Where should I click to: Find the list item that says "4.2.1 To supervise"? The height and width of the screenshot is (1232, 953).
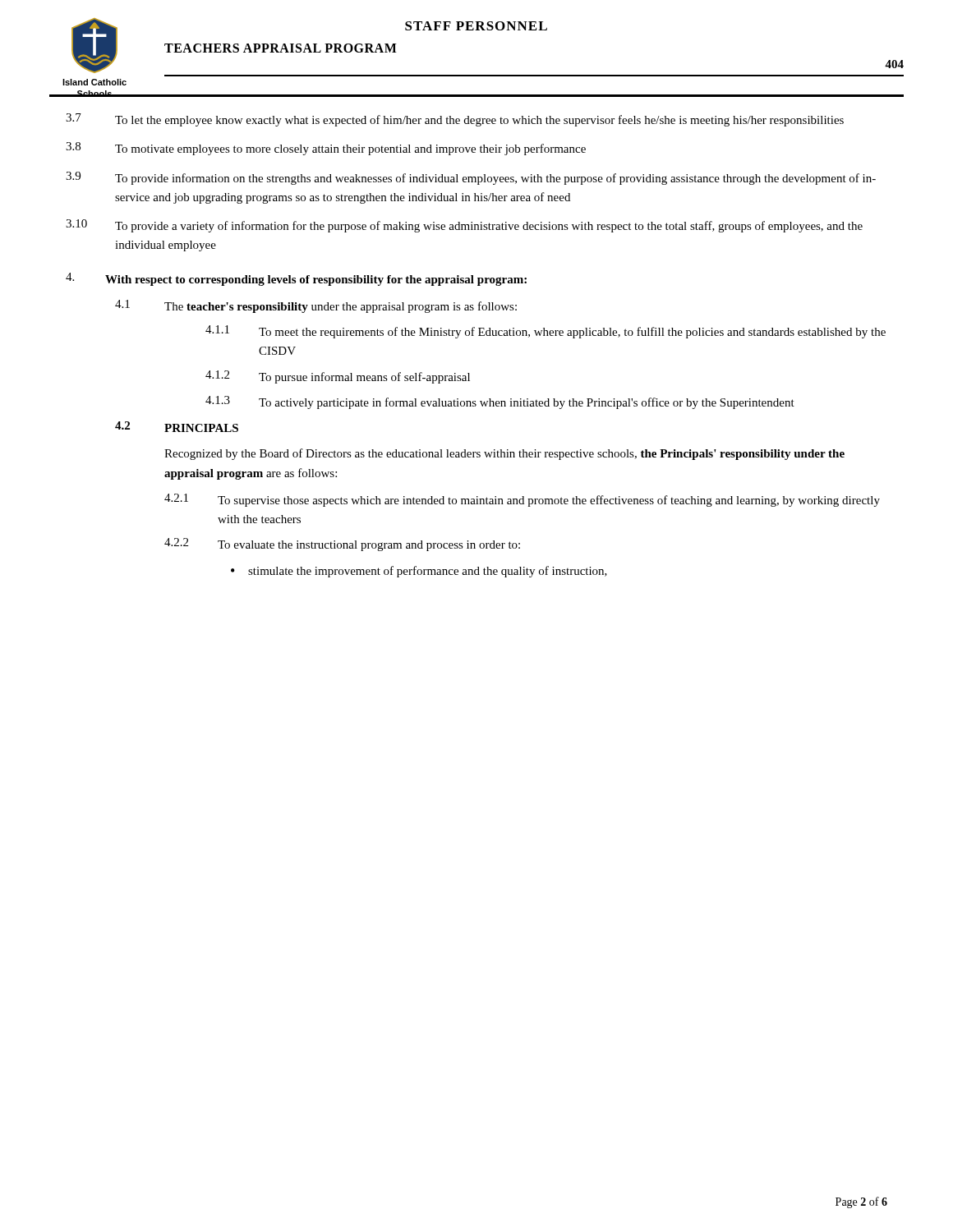tap(526, 510)
